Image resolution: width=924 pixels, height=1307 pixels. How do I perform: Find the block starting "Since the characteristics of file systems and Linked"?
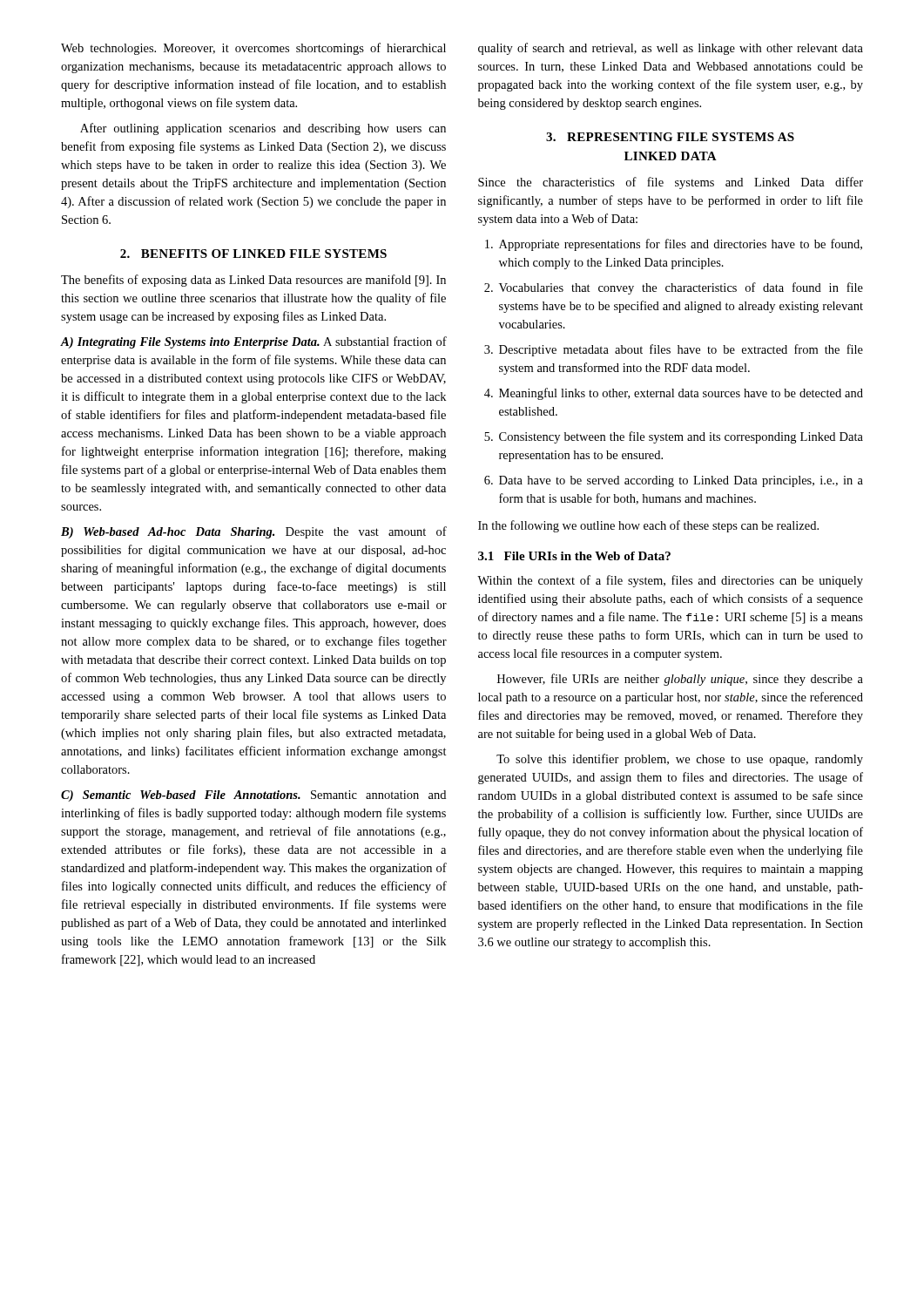670,200
